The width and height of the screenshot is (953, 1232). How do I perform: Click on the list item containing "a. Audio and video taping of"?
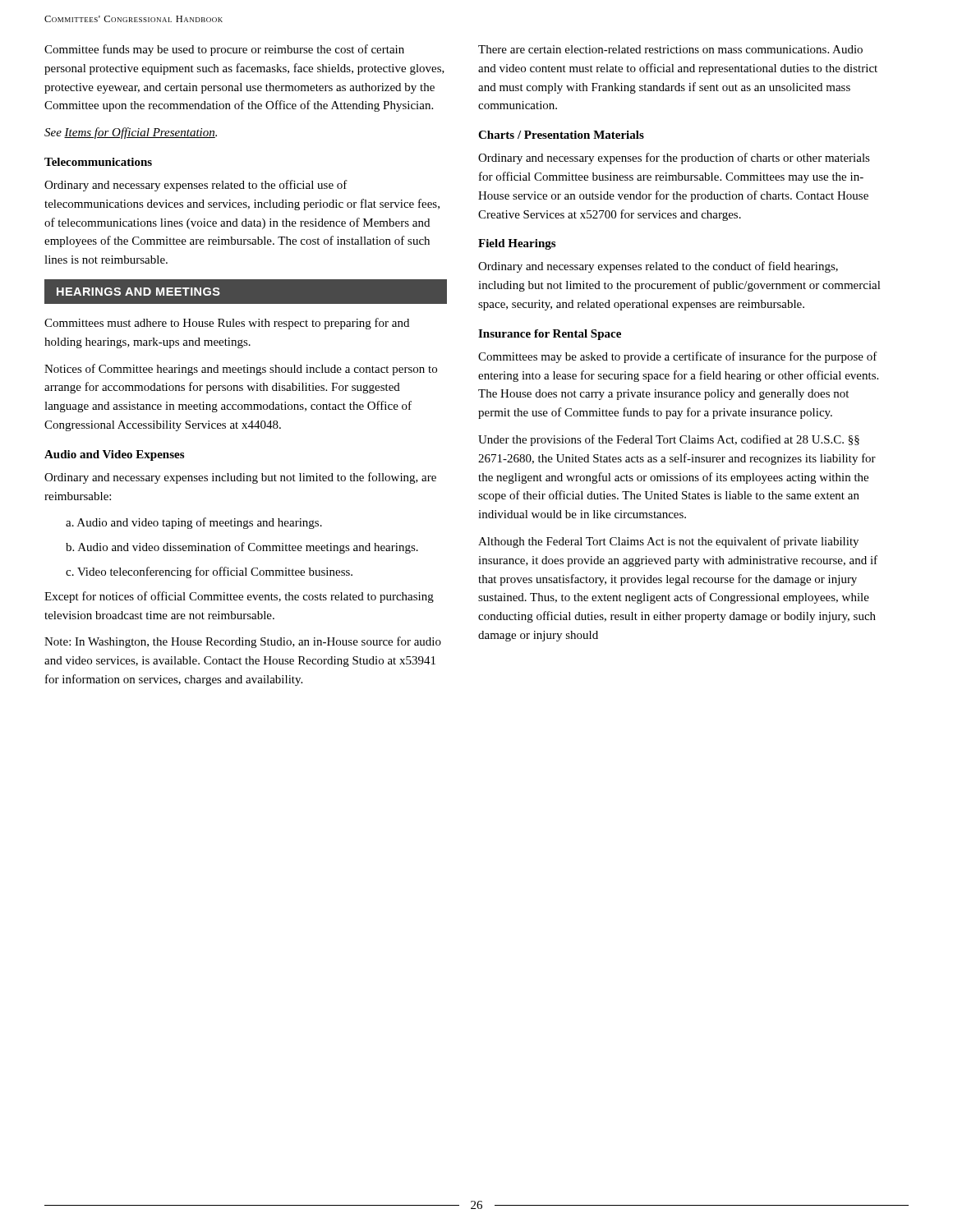coord(194,523)
